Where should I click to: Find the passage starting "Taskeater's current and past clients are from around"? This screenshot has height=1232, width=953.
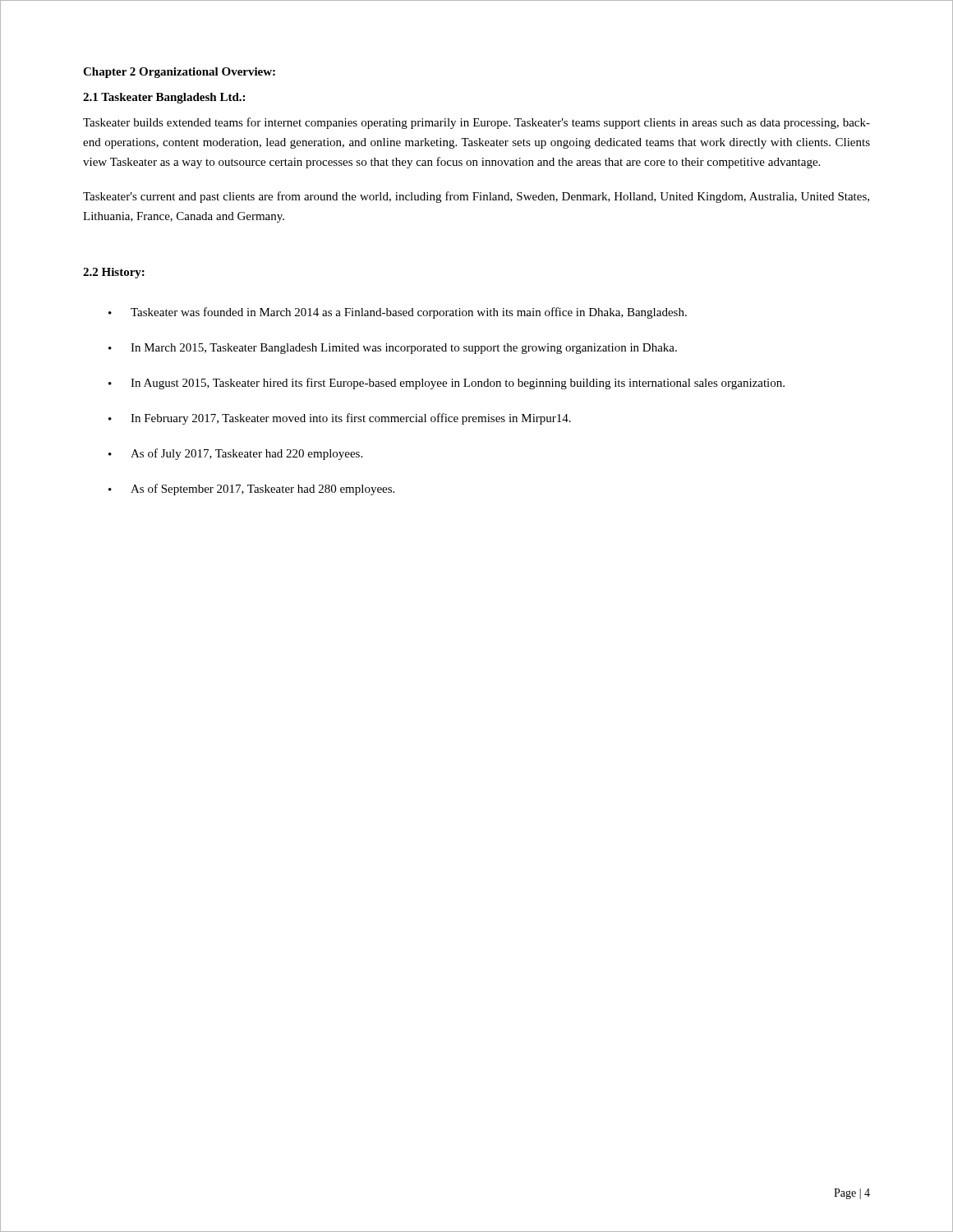tap(476, 206)
